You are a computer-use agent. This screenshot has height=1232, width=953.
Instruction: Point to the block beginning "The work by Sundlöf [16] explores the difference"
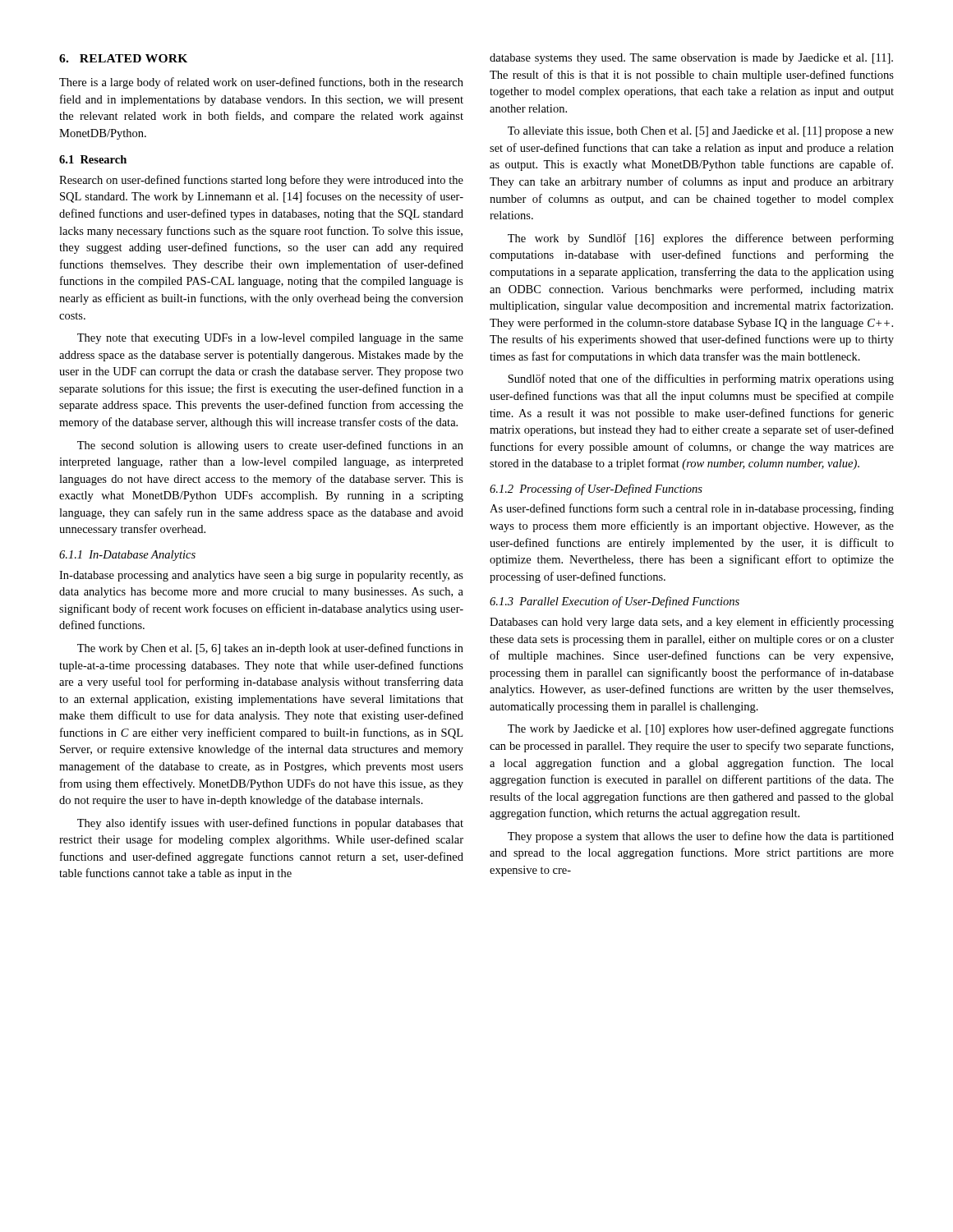point(692,297)
